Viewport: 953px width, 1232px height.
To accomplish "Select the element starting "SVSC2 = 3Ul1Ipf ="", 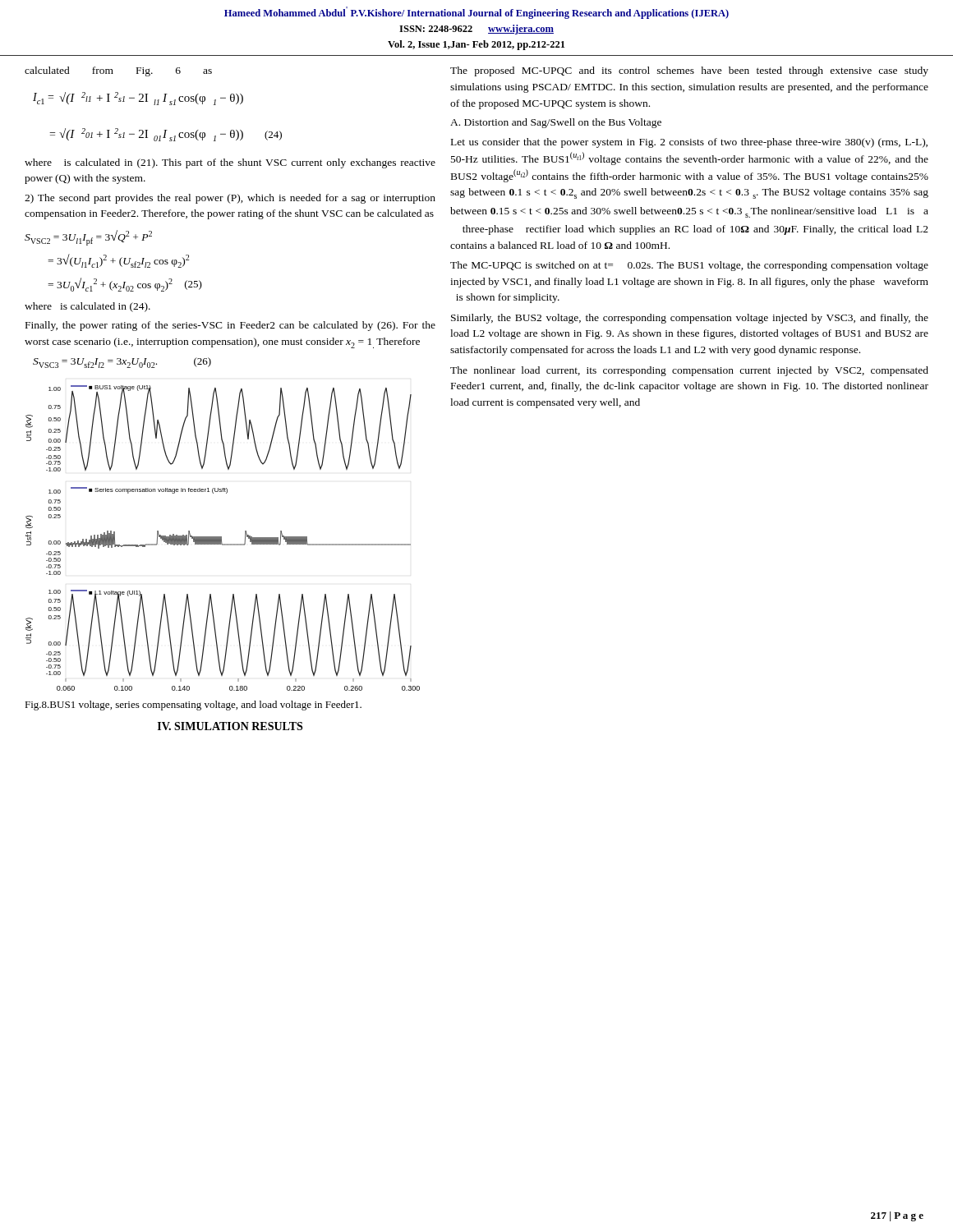I will click(88, 238).
